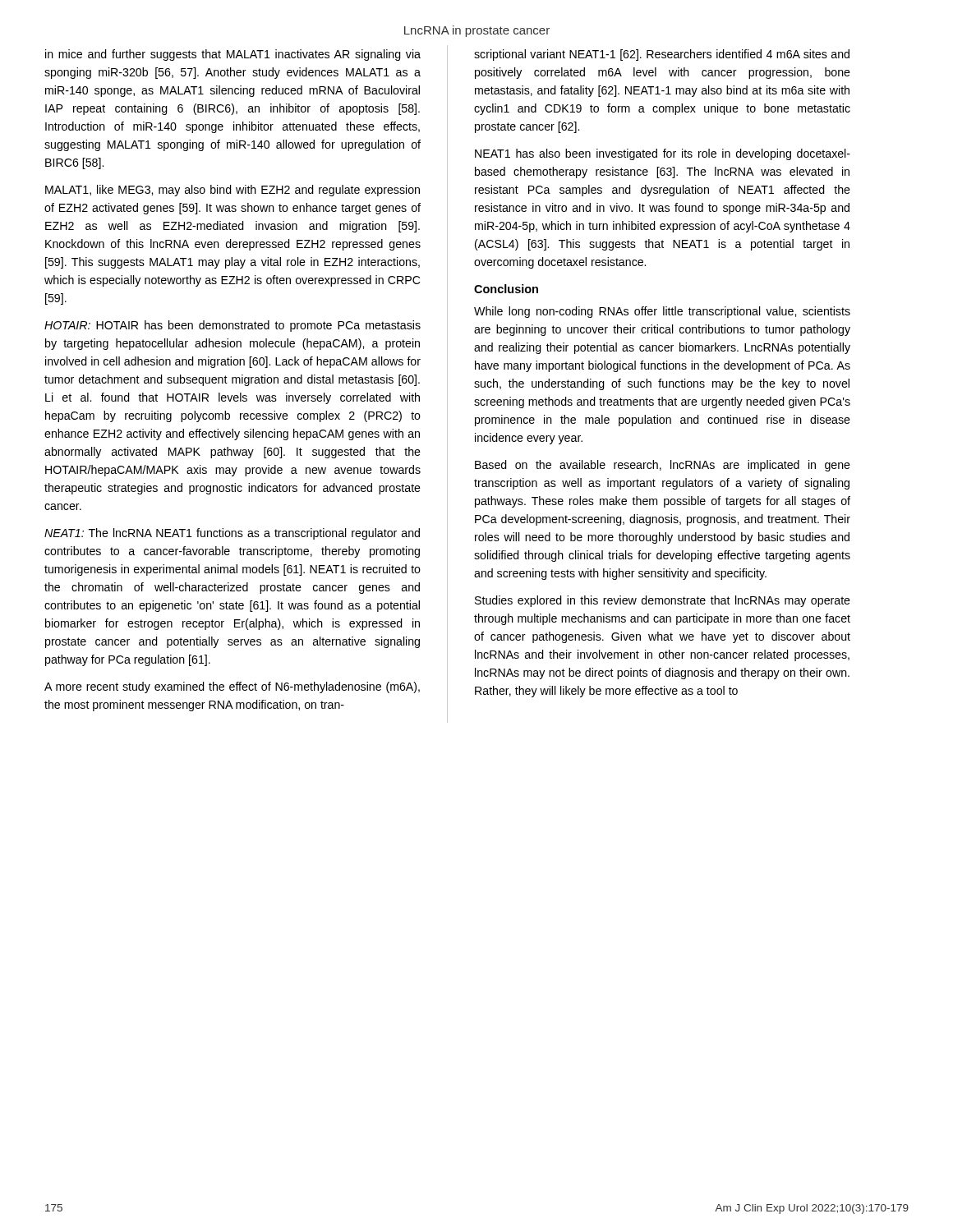Find the passage starting "scriptional variant NEAT1-1 [62]. Researchers identified 4"

[x=662, y=90]
